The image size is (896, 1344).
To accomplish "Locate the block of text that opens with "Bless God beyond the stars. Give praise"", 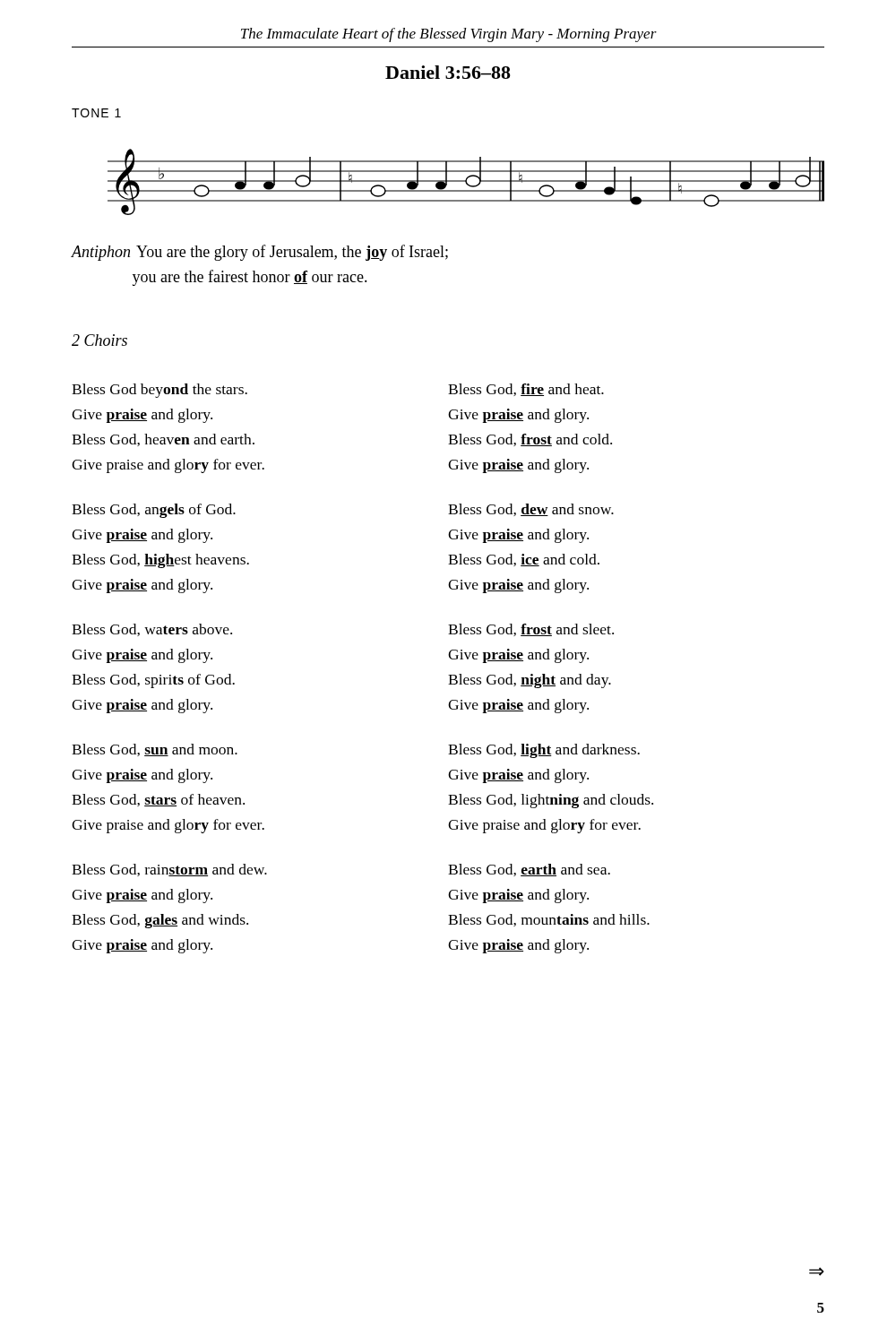I will (159, 391).
